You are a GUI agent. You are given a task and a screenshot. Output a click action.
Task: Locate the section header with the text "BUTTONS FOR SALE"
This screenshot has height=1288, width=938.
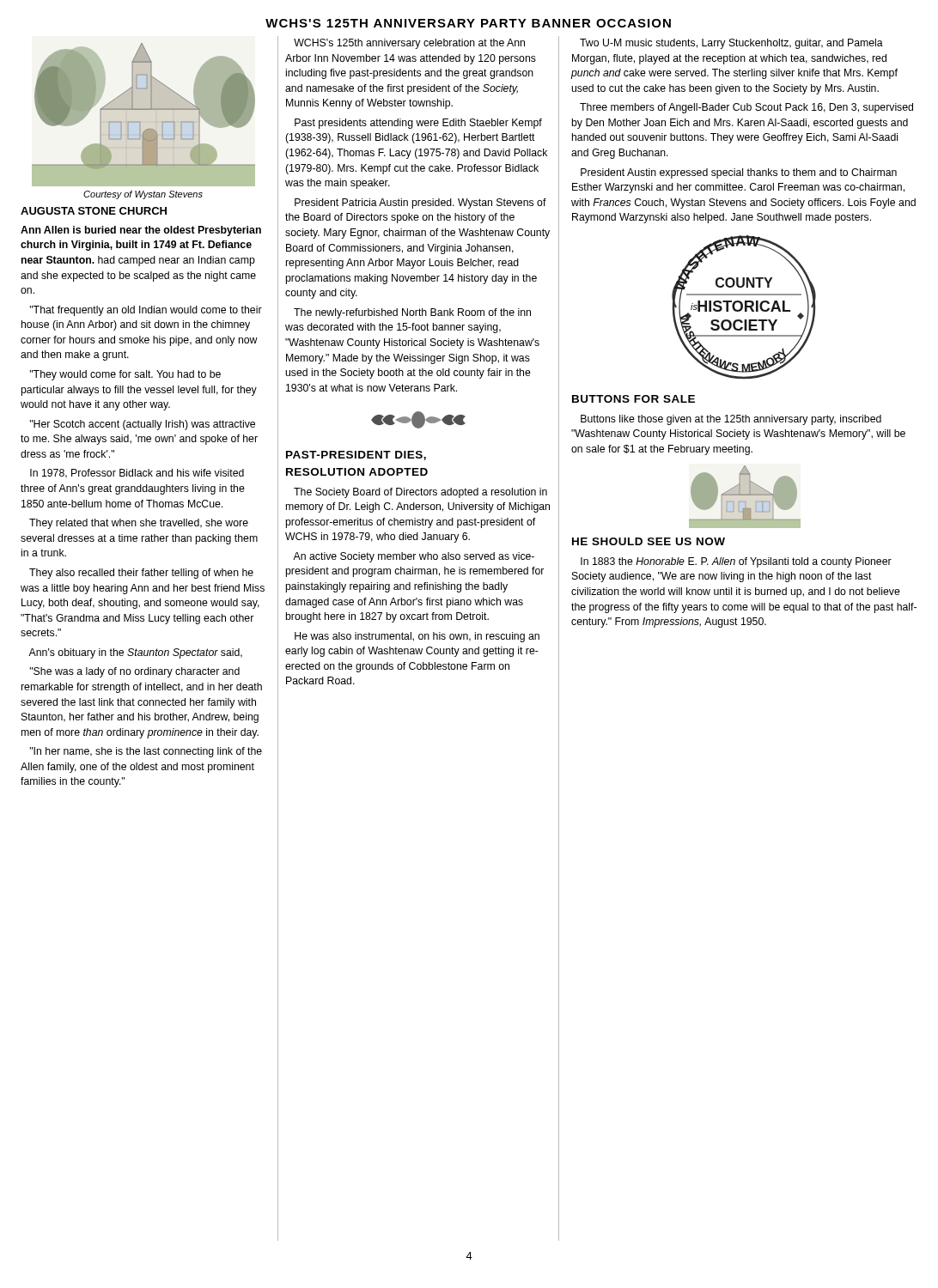coord(634,399)
